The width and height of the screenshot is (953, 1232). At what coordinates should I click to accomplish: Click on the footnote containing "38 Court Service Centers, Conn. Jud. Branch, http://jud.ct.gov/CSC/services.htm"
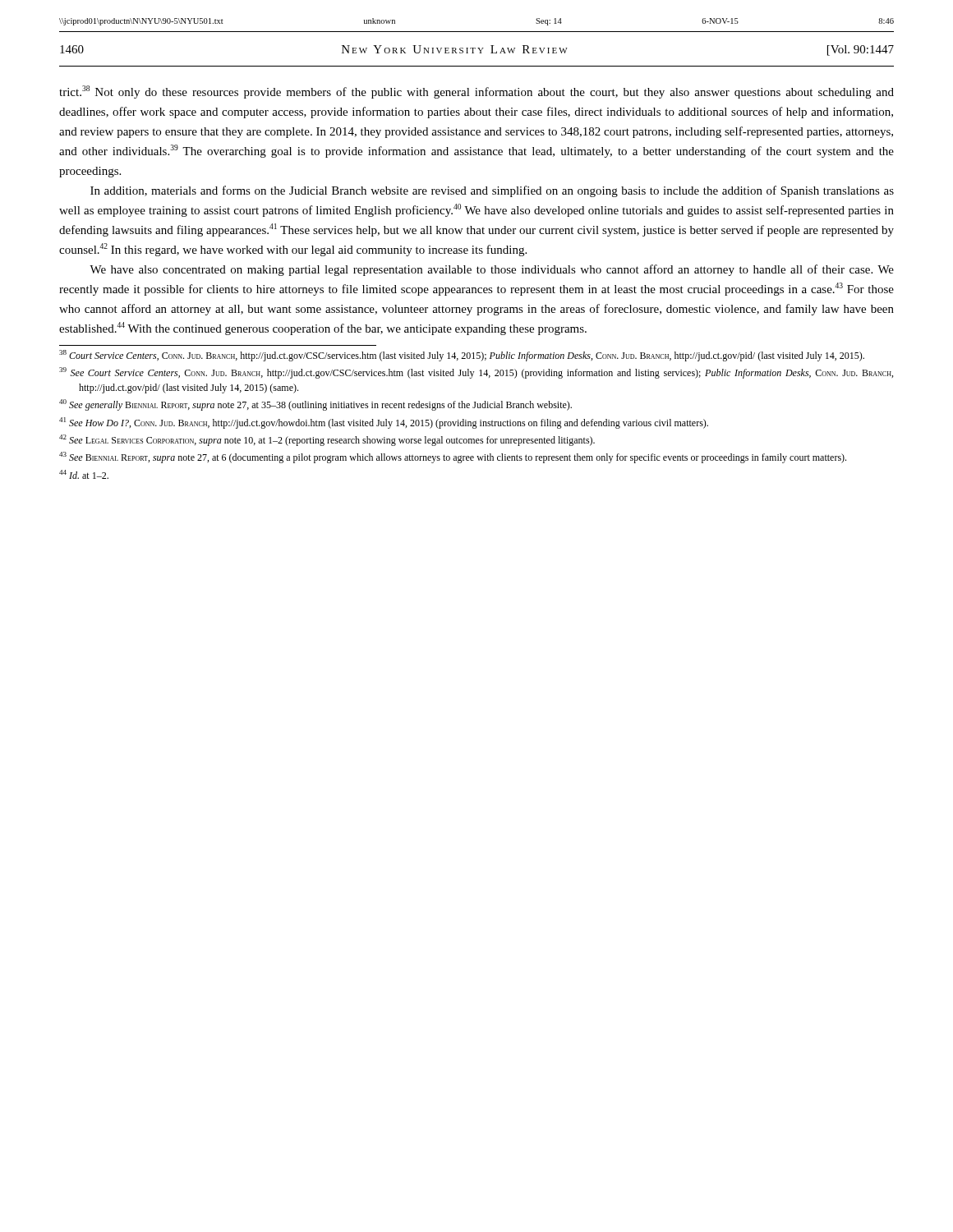pos(462,355)
